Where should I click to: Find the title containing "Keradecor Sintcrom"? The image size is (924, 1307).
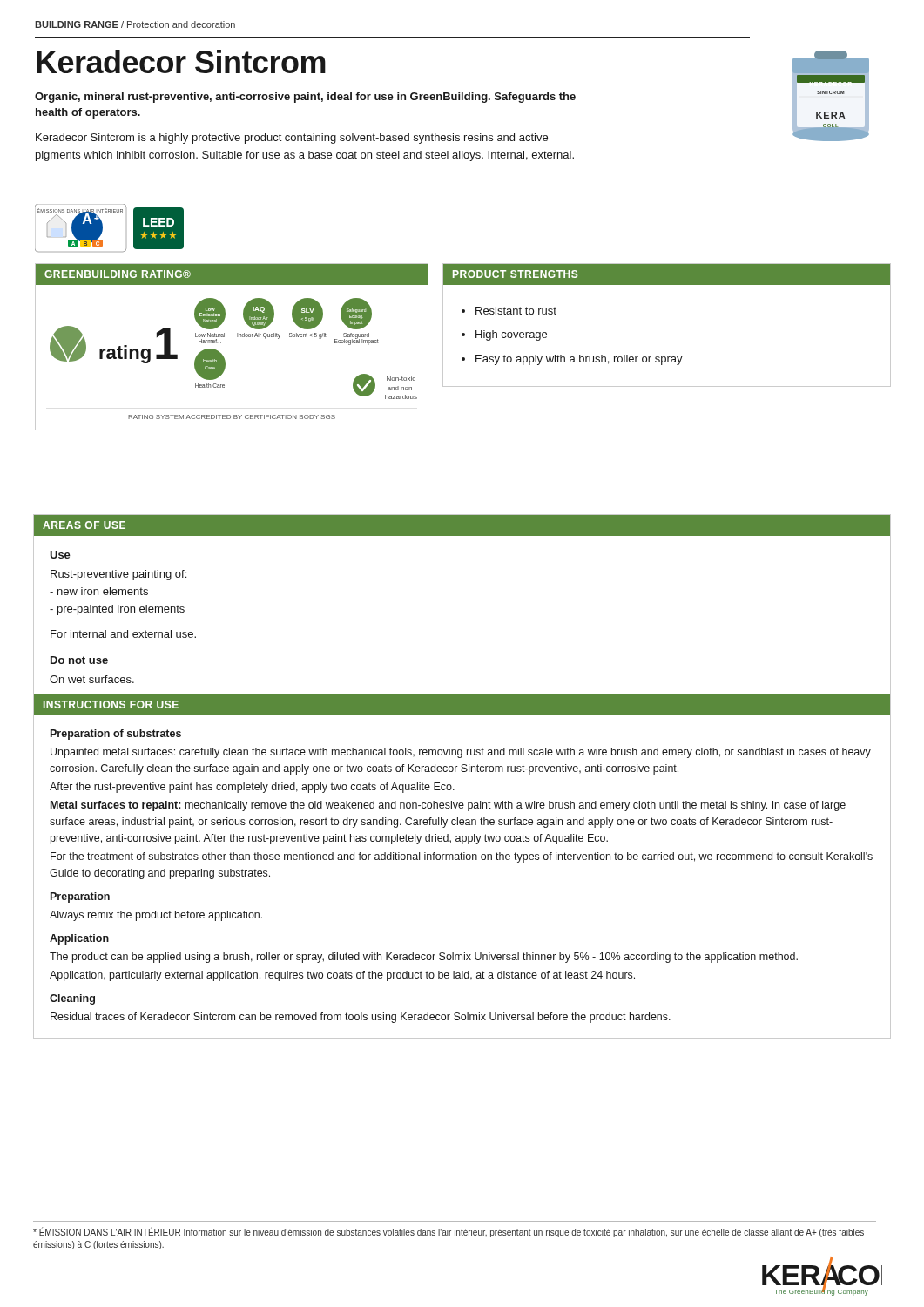(x=181, y=62)
